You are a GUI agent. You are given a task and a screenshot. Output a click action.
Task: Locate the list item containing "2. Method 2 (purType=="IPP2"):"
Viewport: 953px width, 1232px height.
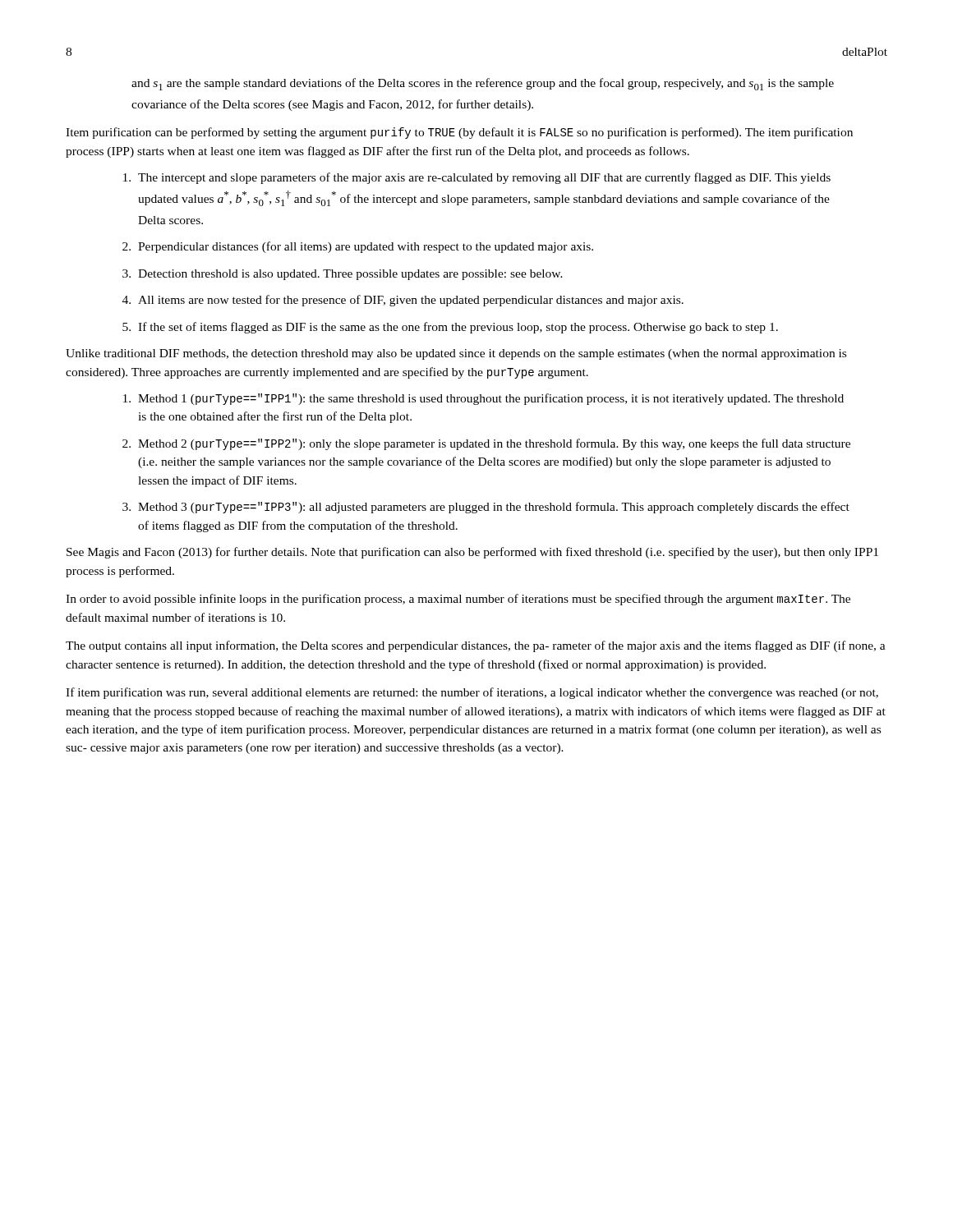tap(481, 462)
